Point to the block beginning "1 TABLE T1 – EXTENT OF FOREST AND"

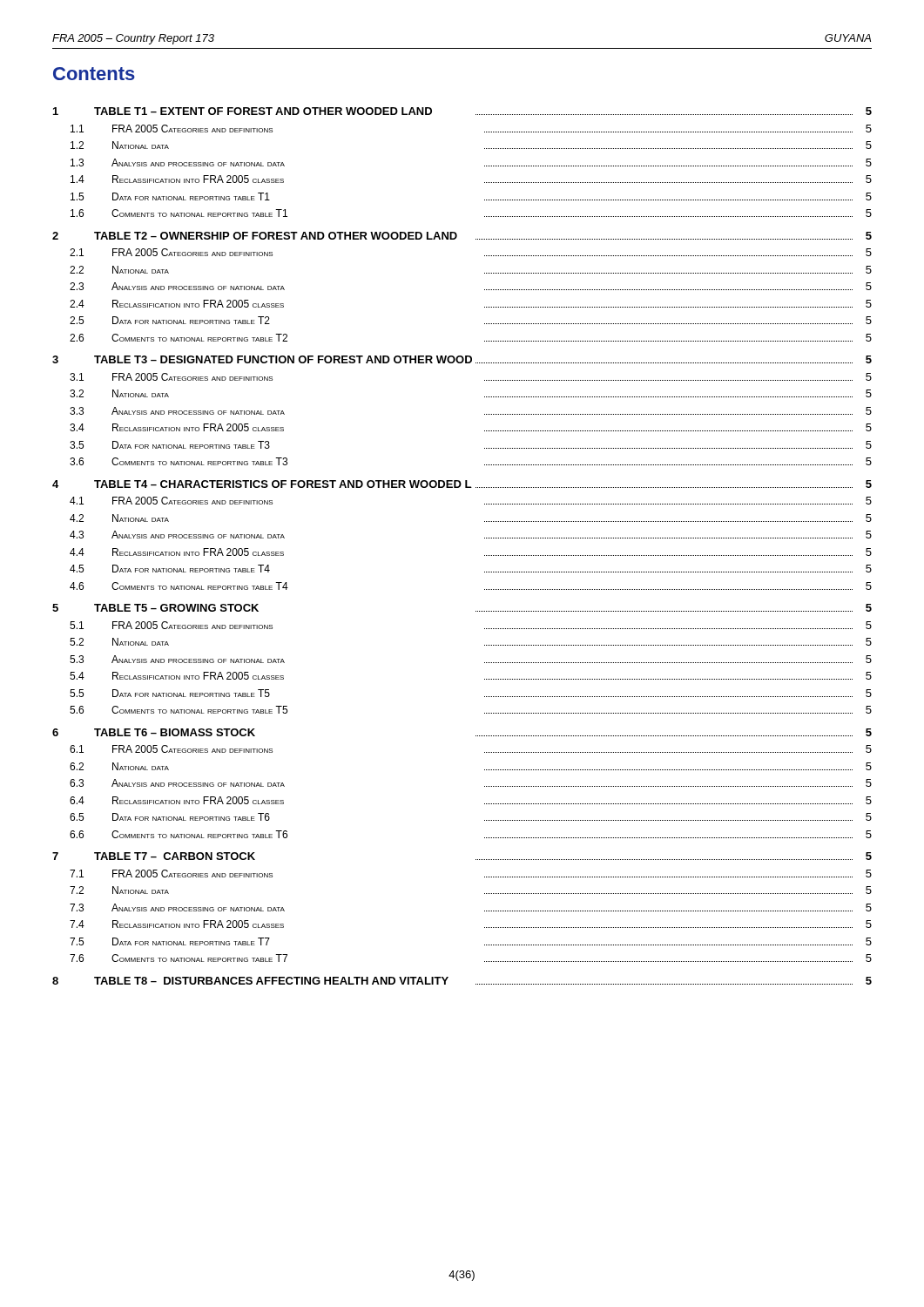(x=55, y=111)
